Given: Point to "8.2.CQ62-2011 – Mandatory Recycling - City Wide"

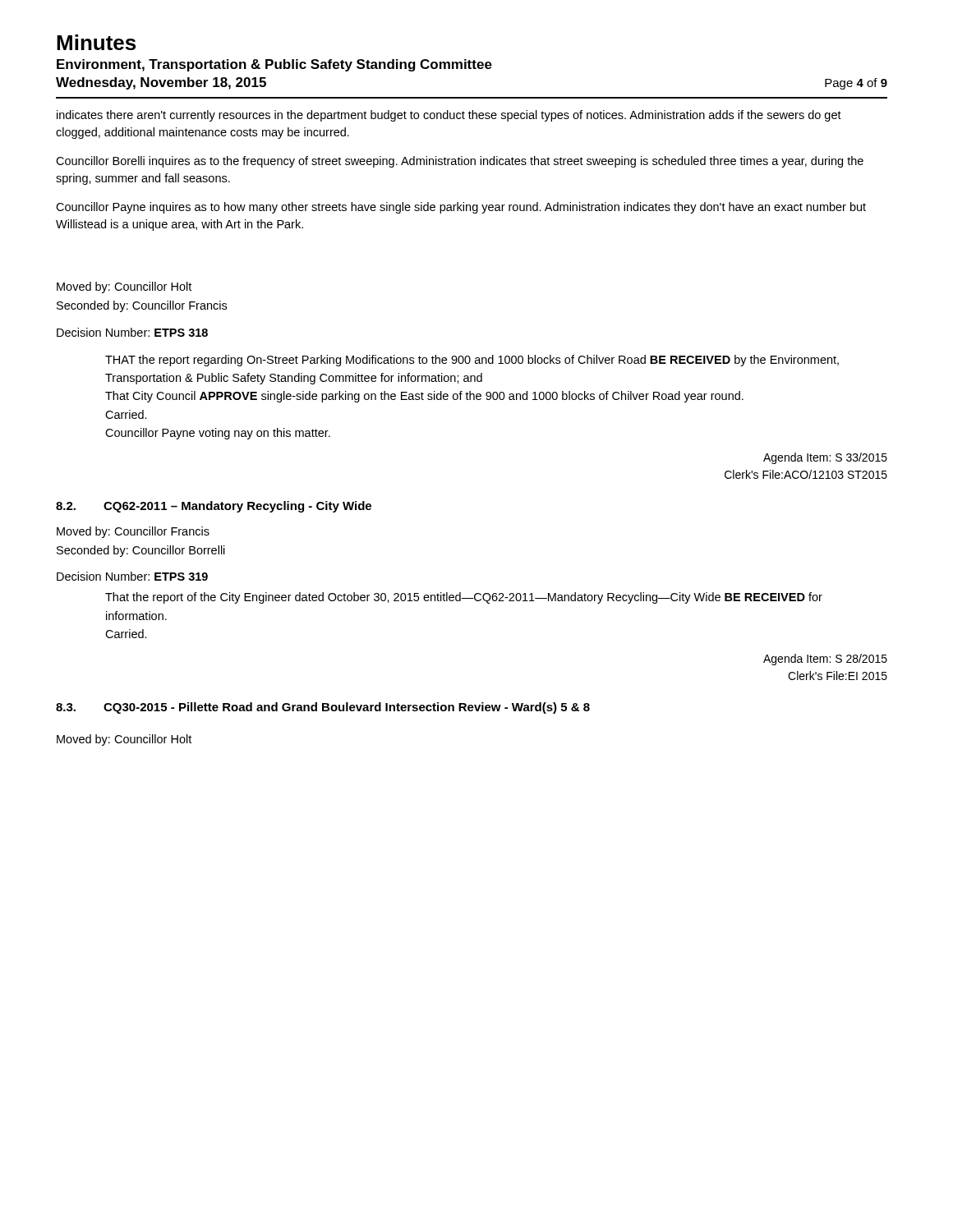Looking at the screenshot, I should pyautogui.click(x=214, y=507).
